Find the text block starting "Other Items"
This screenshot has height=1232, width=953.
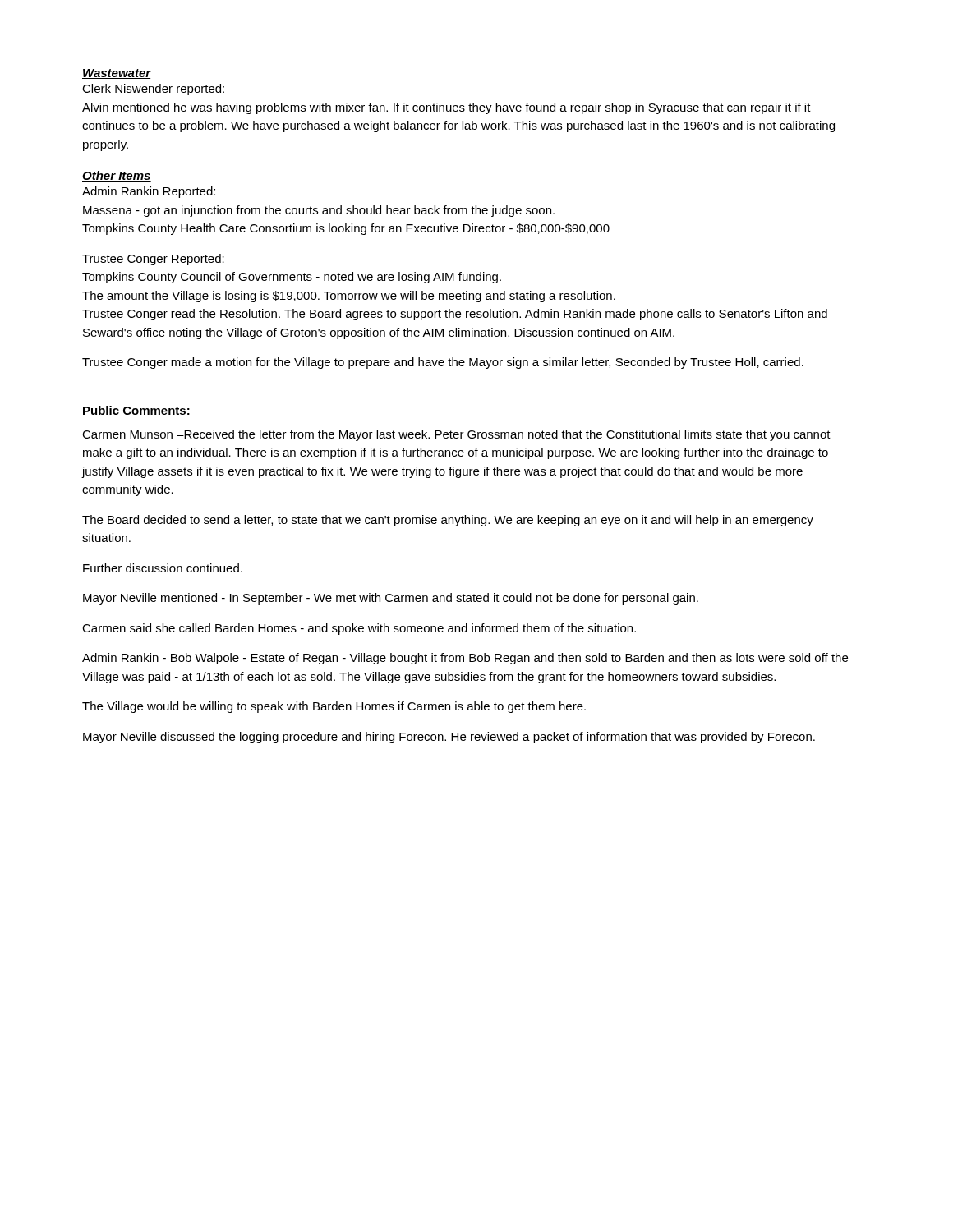(116, 175)
